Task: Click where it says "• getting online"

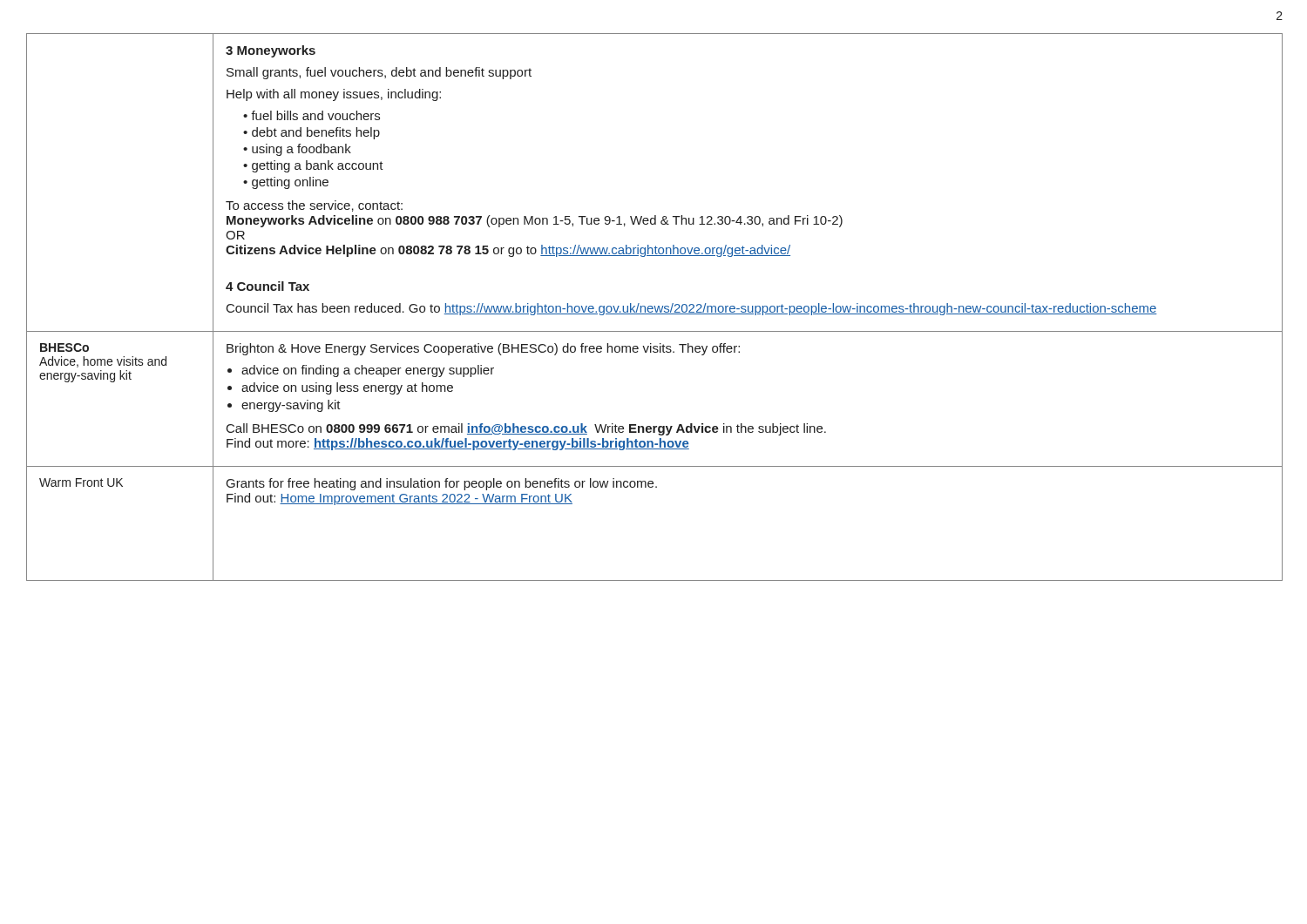Action: [286, 182]
